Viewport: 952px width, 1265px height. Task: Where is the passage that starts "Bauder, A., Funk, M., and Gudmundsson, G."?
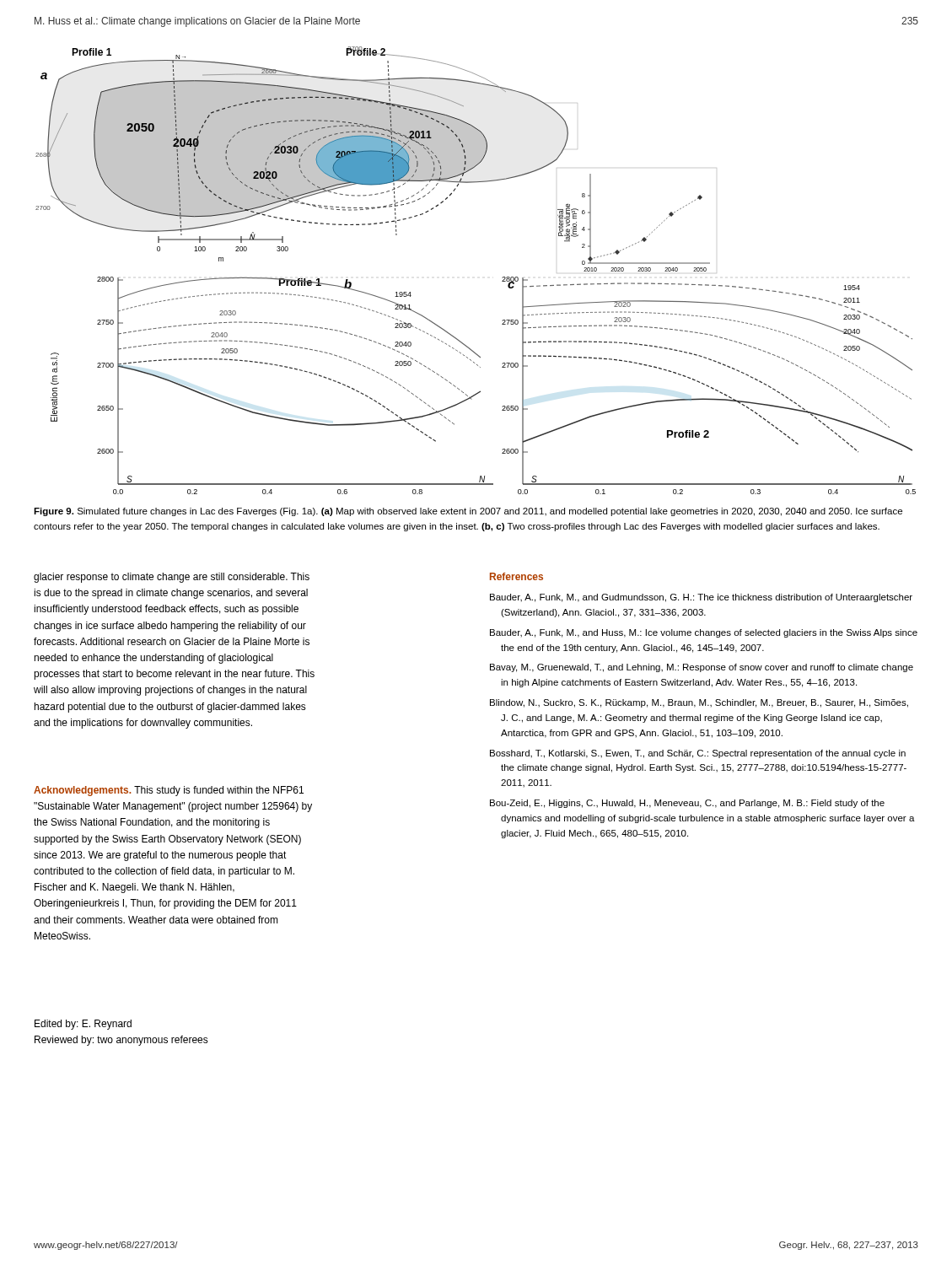(701, 605)
